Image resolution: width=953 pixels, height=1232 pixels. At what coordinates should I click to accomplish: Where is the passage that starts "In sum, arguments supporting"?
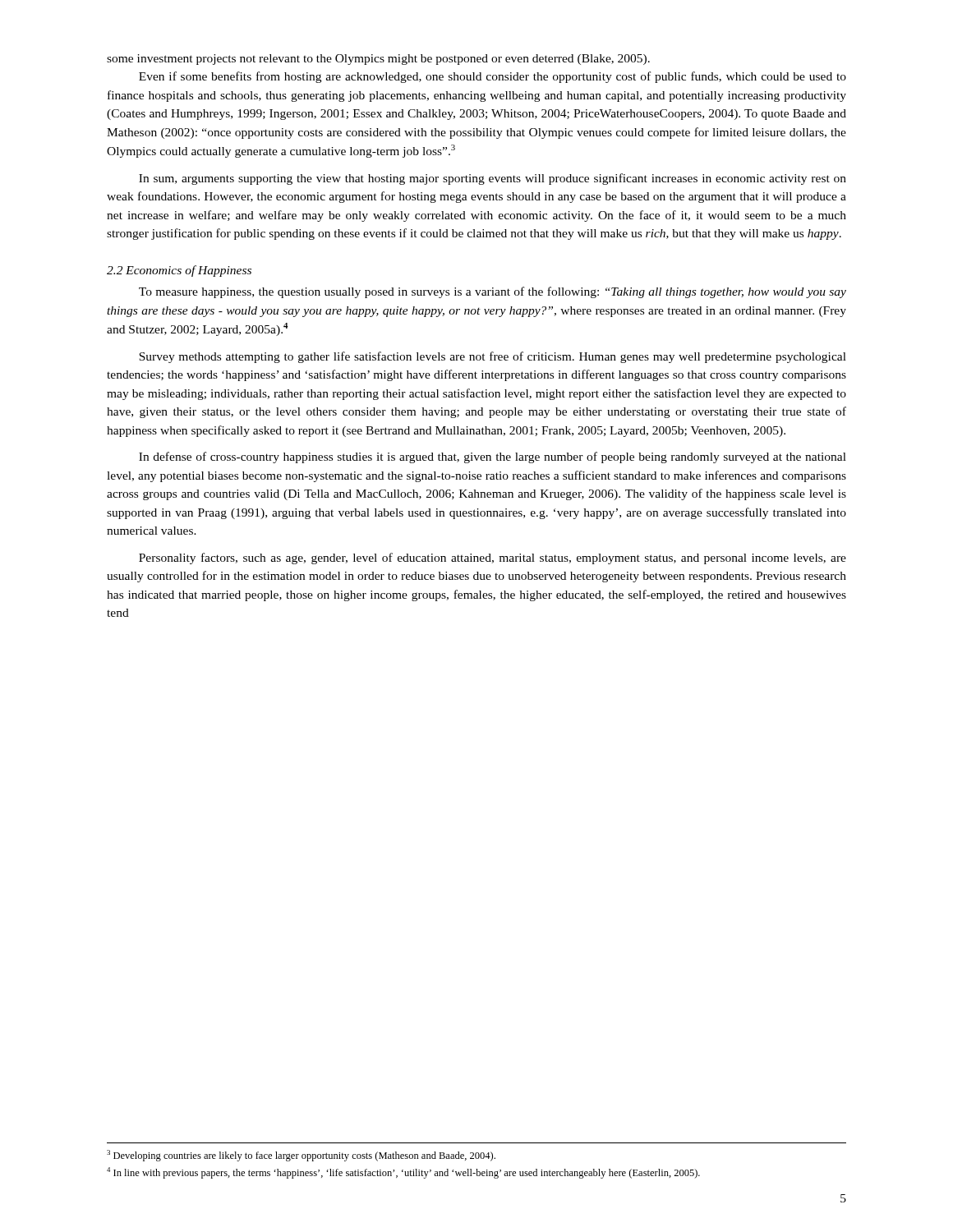pos(476,206)
